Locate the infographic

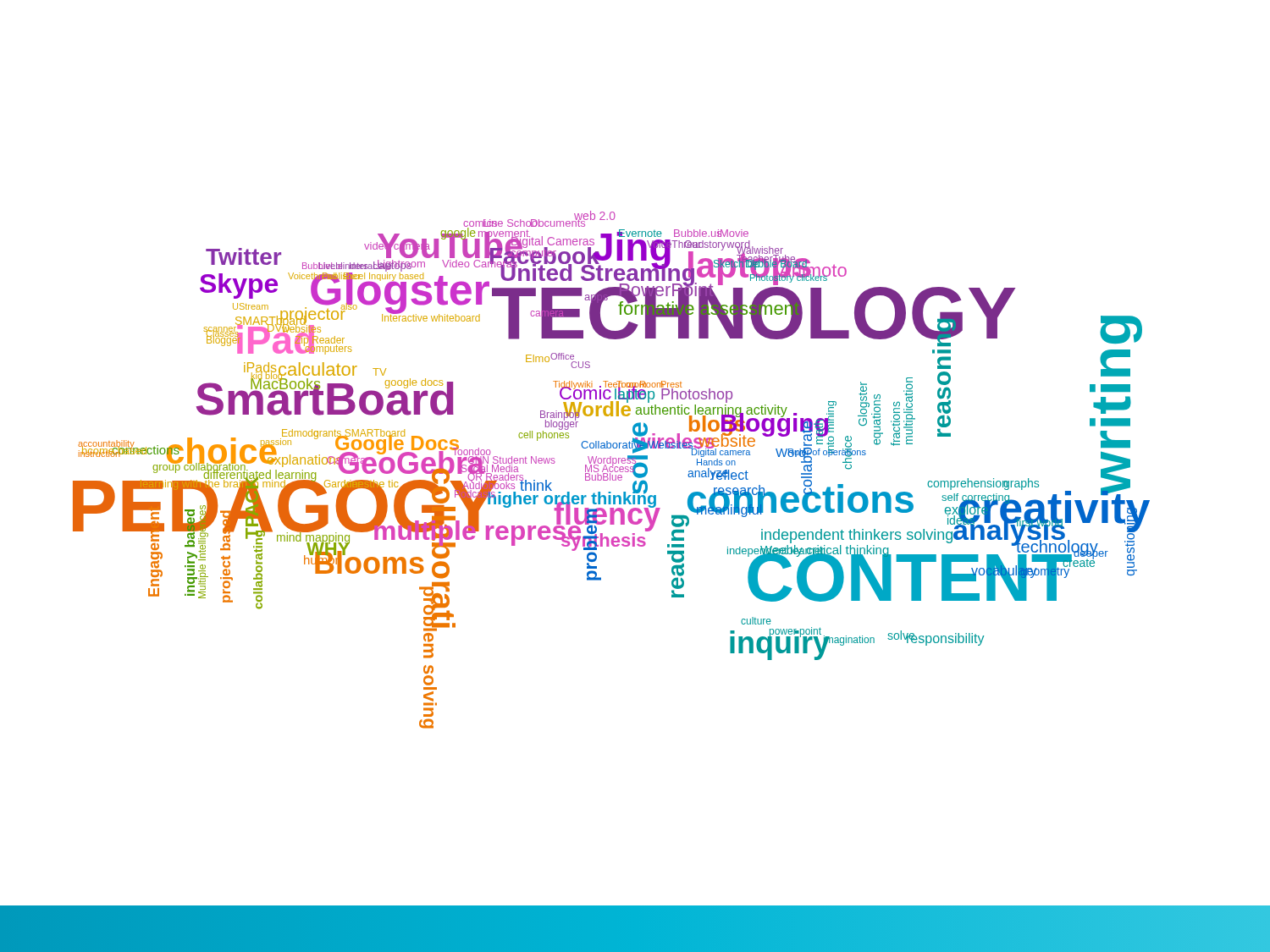(x=635, y=398)
